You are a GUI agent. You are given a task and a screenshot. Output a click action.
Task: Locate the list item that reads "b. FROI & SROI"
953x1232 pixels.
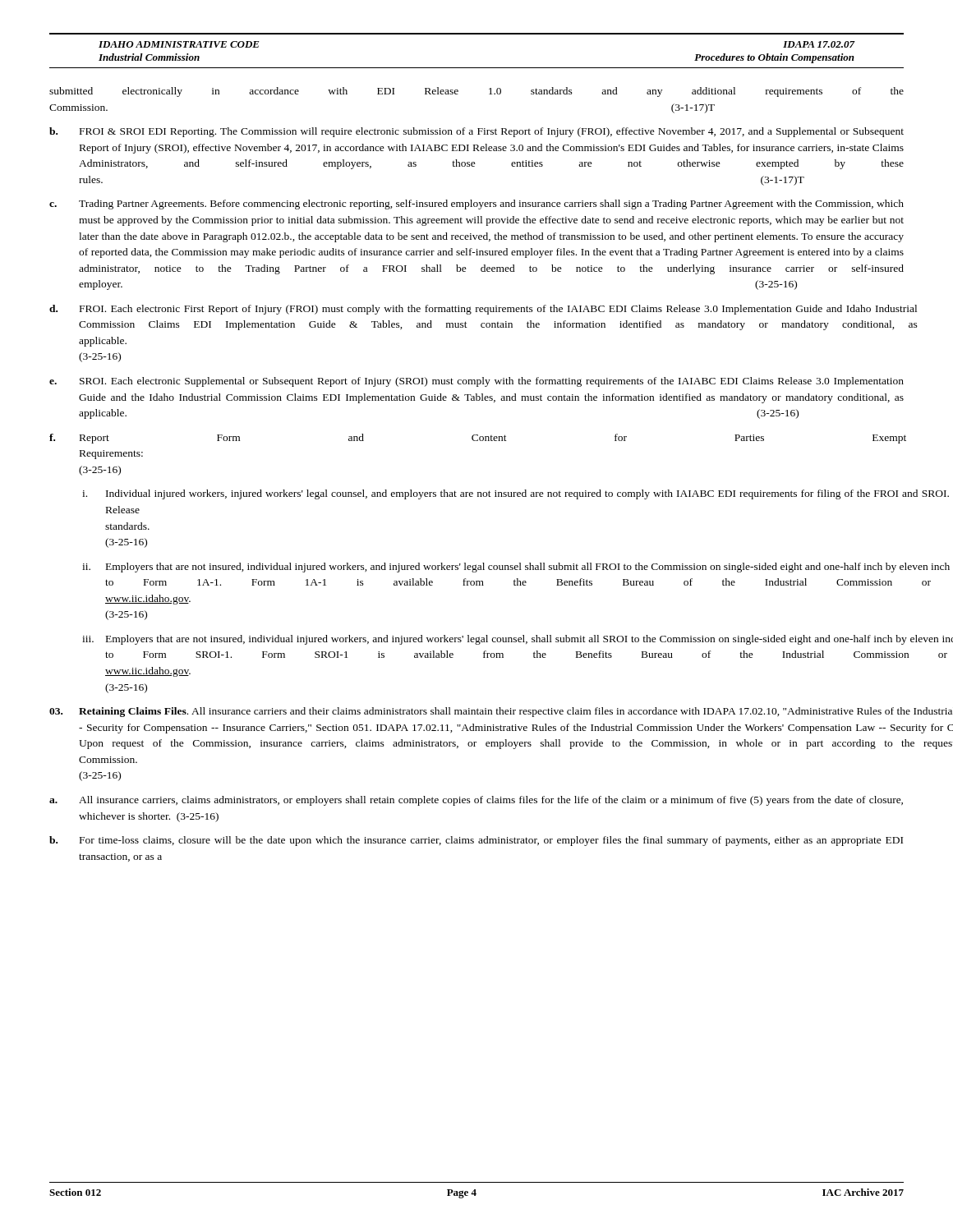click(x=476, y=155)
